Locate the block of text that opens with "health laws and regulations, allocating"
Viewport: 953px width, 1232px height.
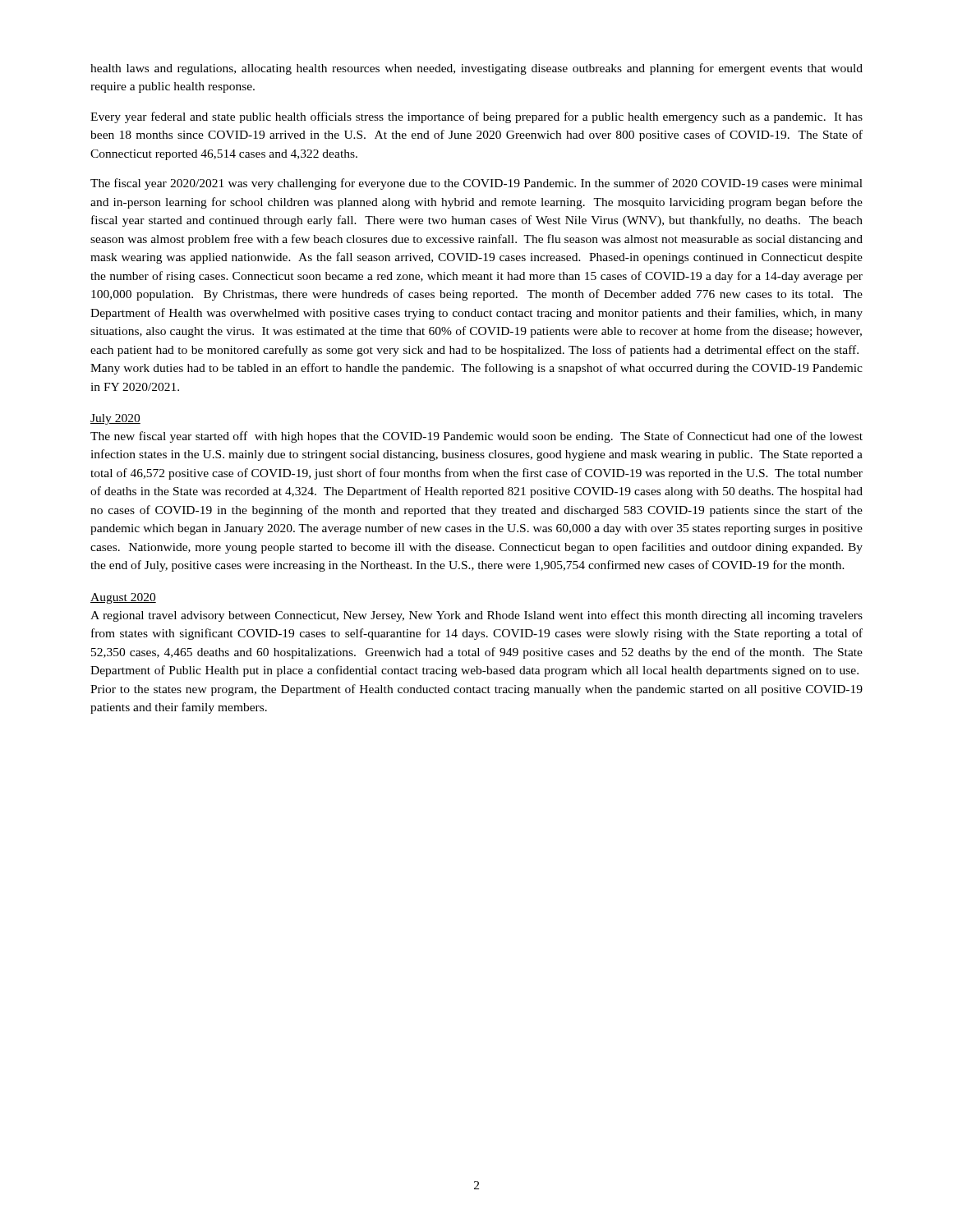tap(476, 77)
